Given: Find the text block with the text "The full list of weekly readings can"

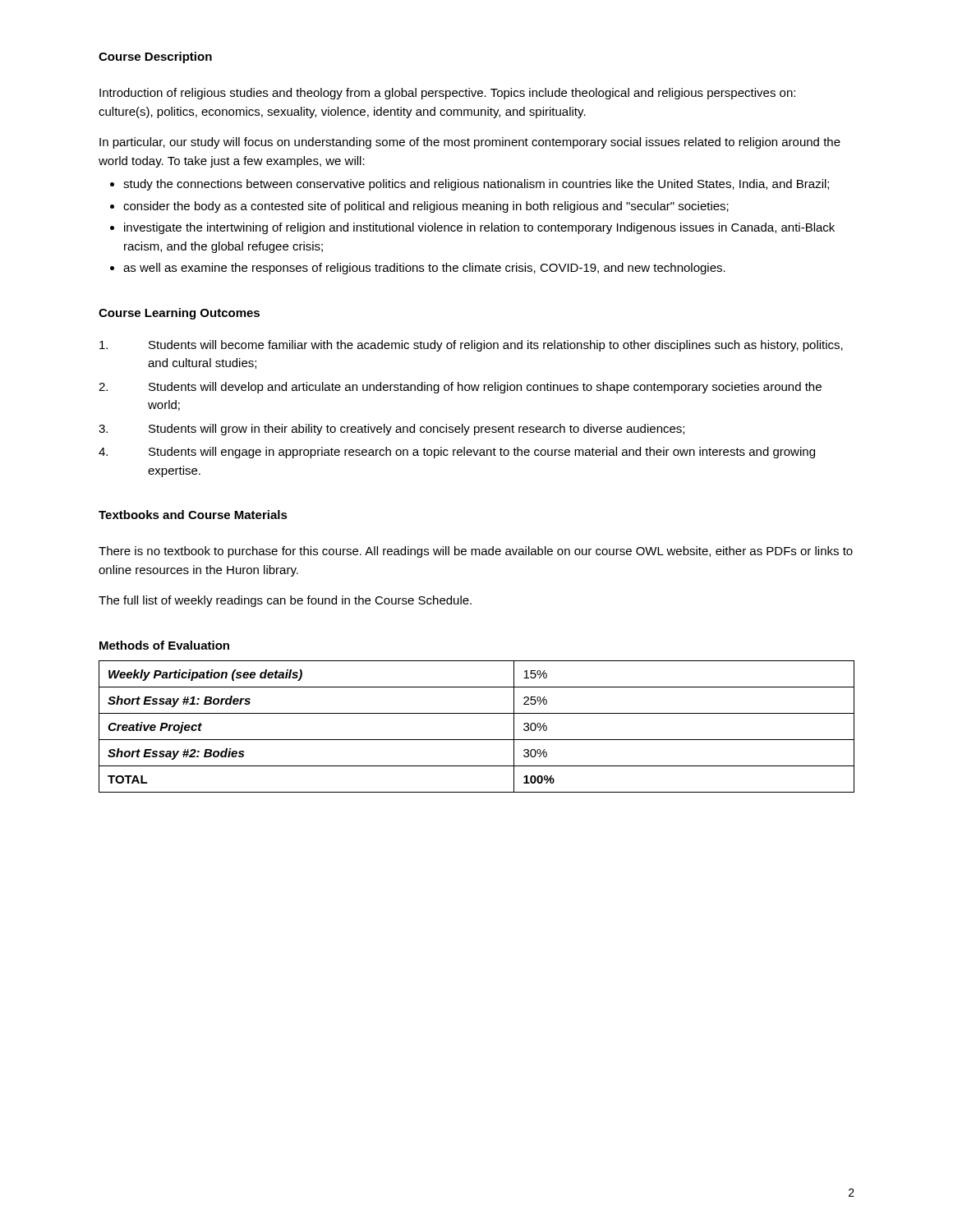Looking at the screenshot, I should (x=476, y=601).
